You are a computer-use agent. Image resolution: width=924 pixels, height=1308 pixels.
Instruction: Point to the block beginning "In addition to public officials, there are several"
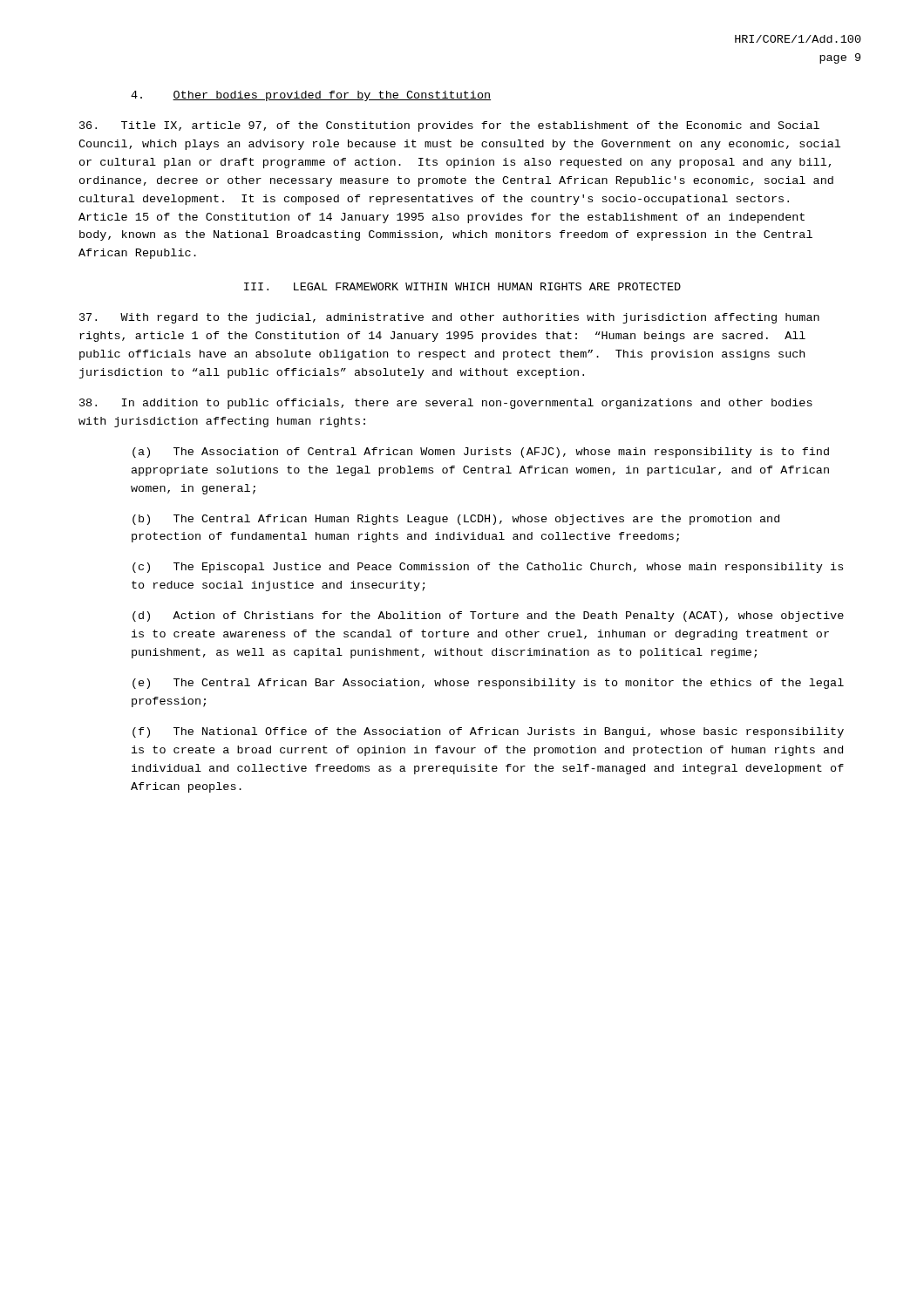click(x=462, y=413)
